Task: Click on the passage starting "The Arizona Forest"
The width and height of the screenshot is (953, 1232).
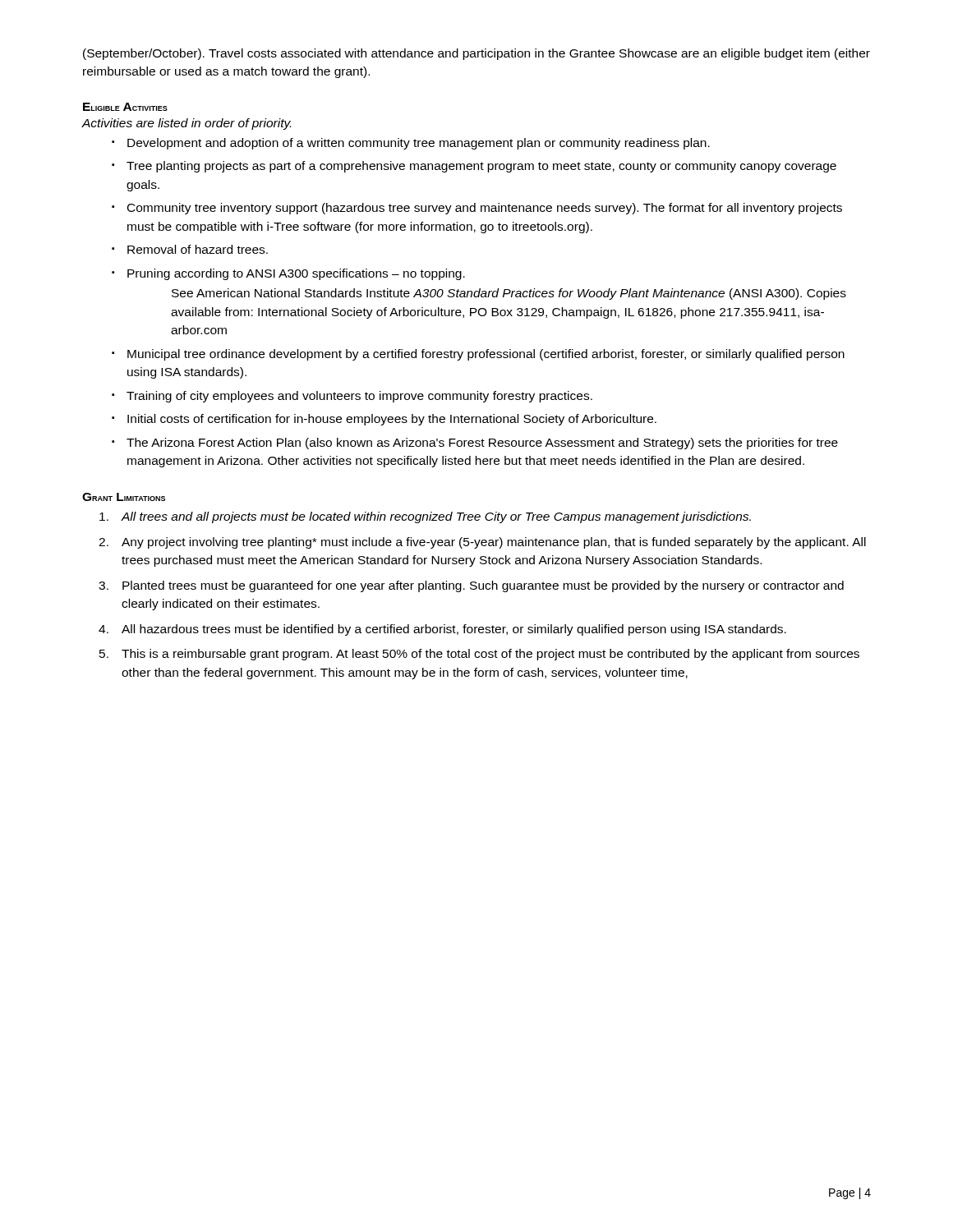Action: (482, 451)
